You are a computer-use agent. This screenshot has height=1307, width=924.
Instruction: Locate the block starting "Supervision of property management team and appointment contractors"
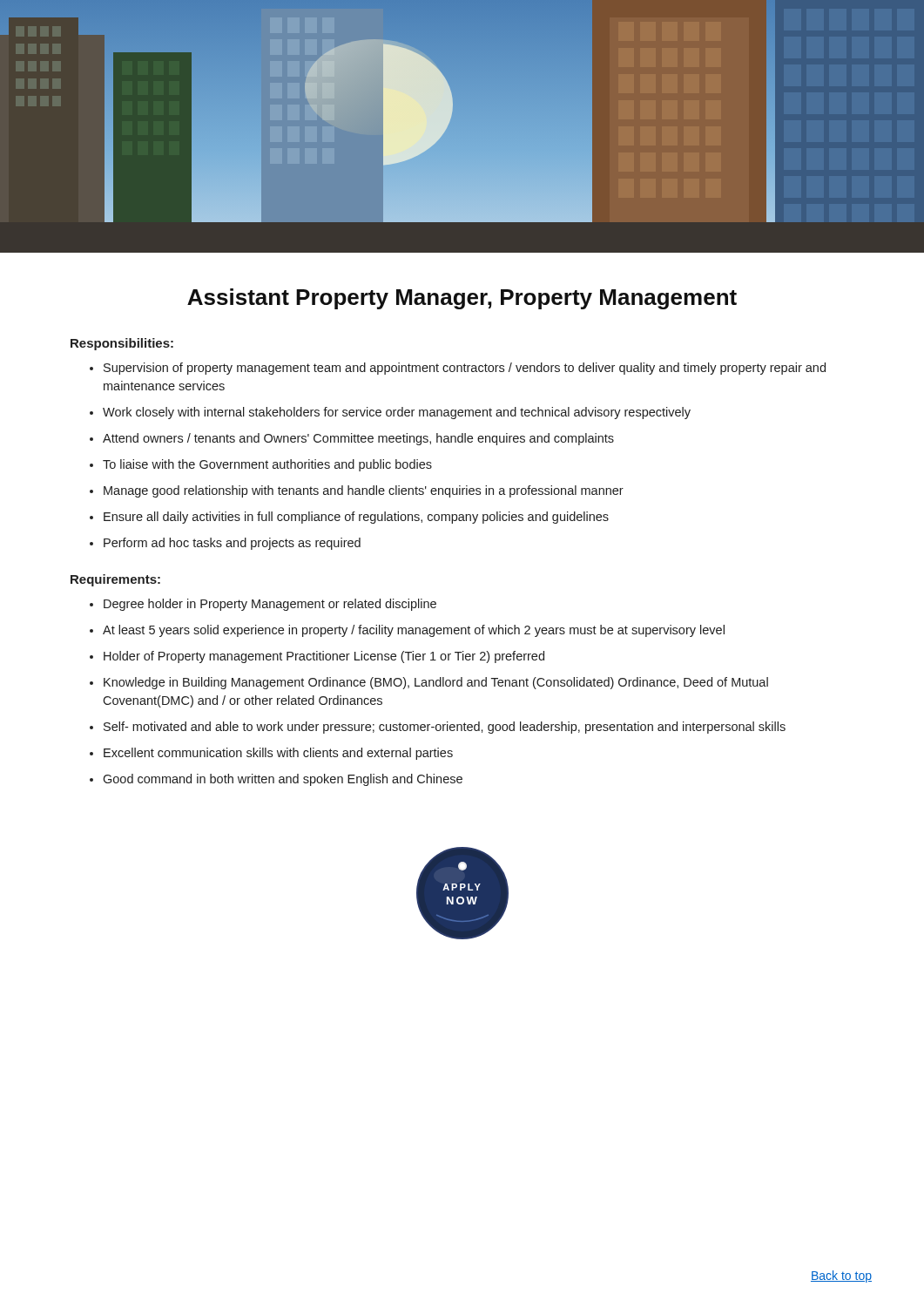click(x=465, y=377)
